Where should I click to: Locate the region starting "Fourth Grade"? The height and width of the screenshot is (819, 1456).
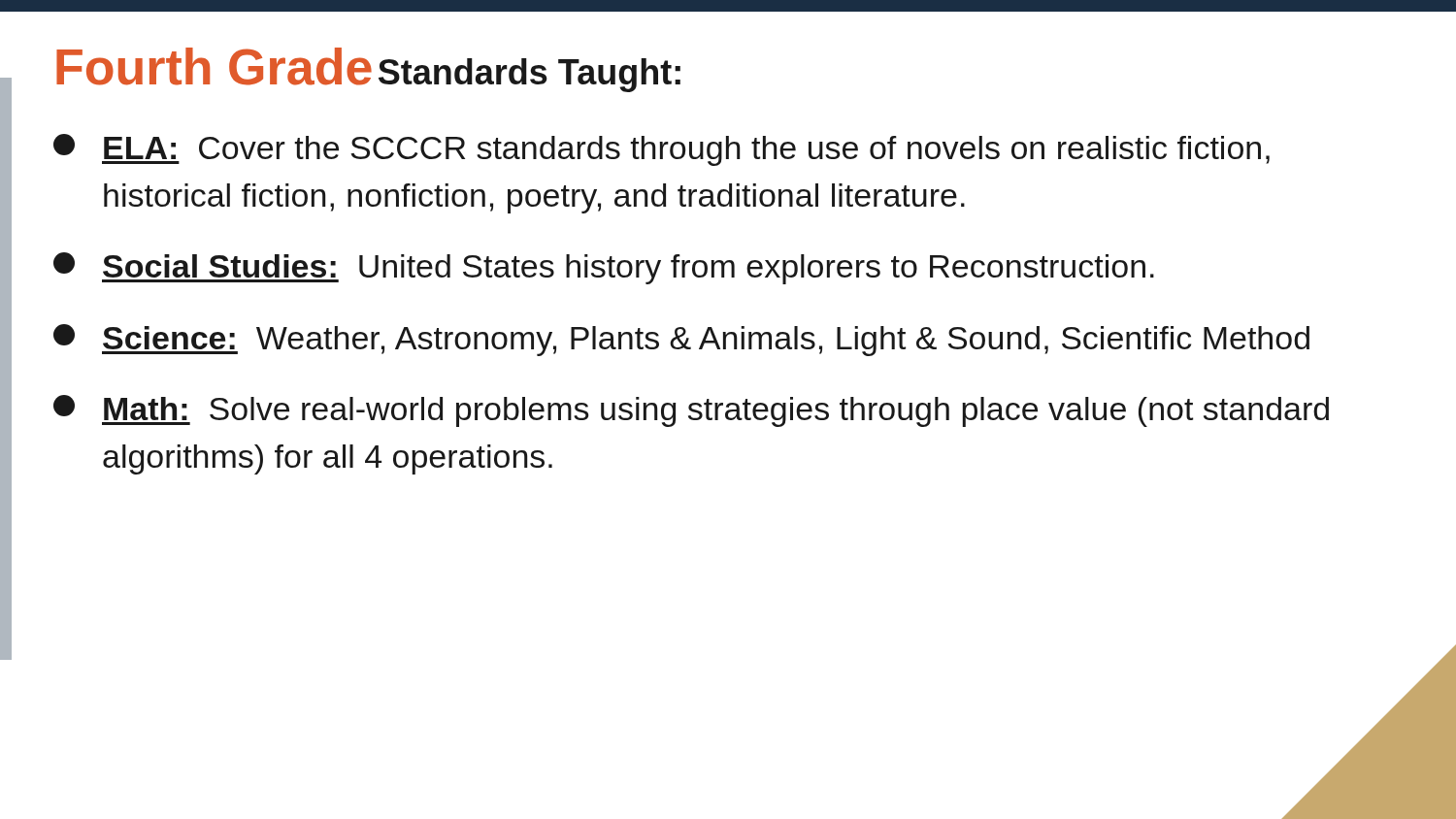point(213,68)
